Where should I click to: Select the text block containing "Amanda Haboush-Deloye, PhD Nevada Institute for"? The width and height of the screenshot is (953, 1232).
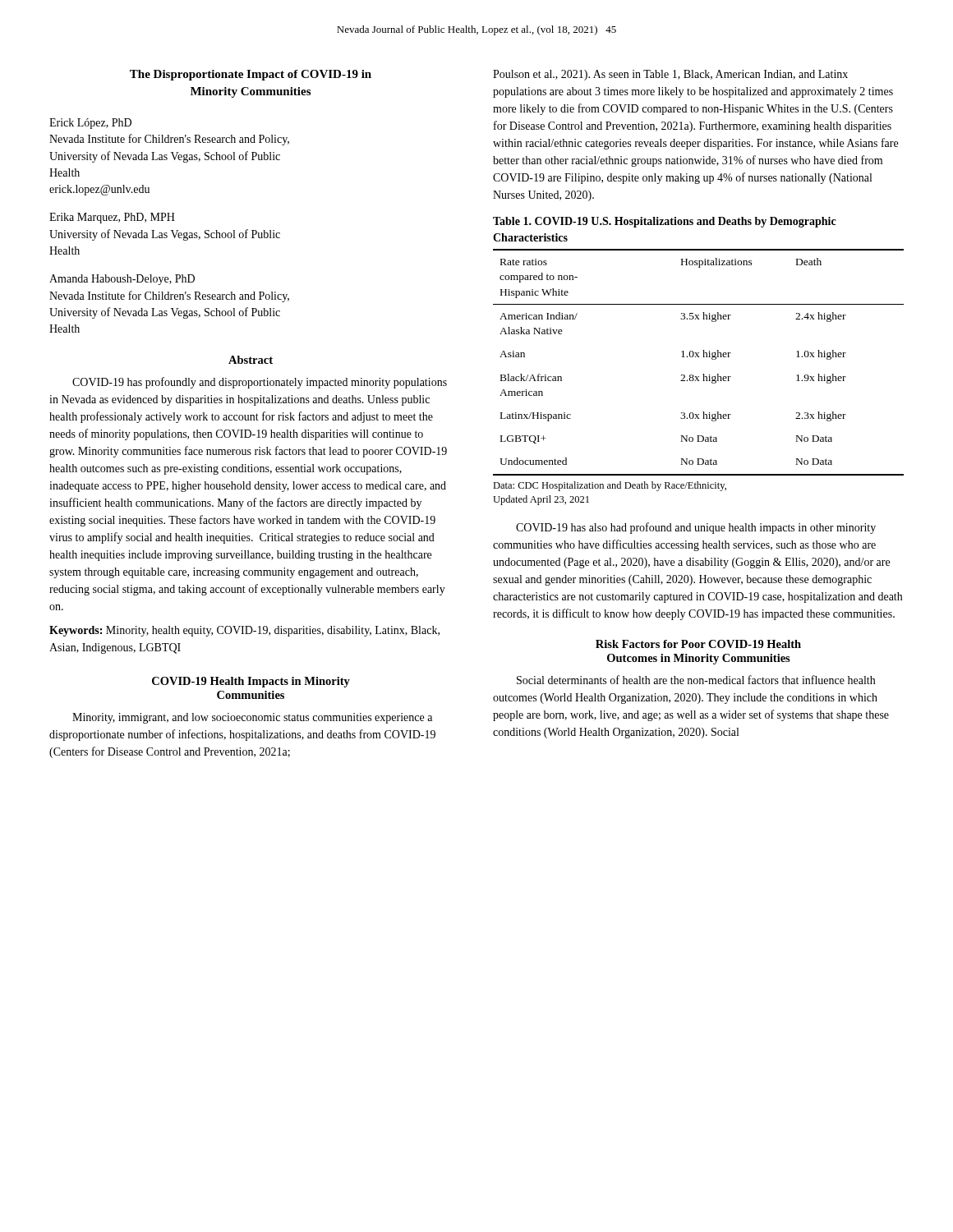coord(170,304)
